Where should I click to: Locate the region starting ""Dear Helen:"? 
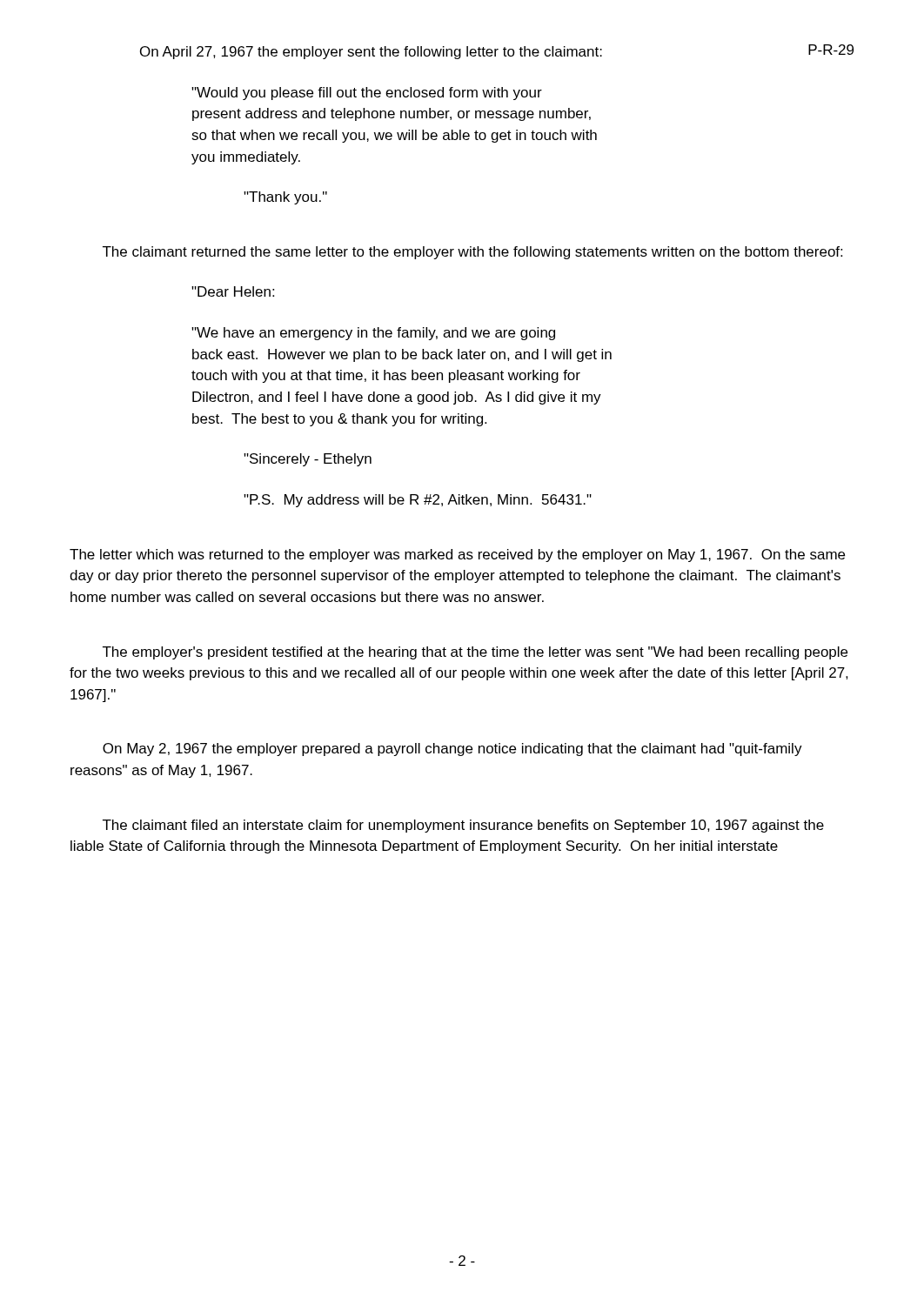click(234, 292)
